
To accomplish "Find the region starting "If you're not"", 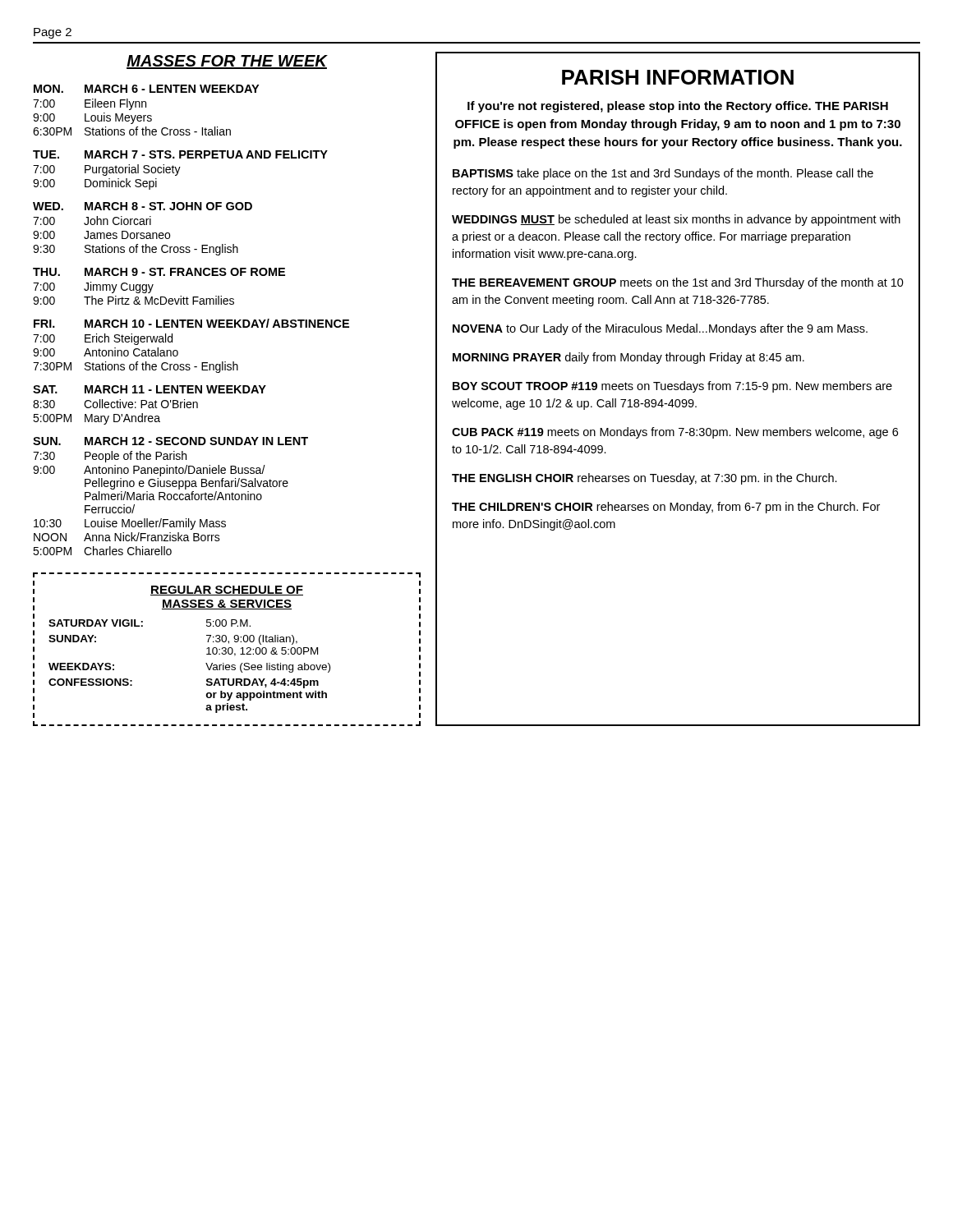I will click(x=678, y=123).
